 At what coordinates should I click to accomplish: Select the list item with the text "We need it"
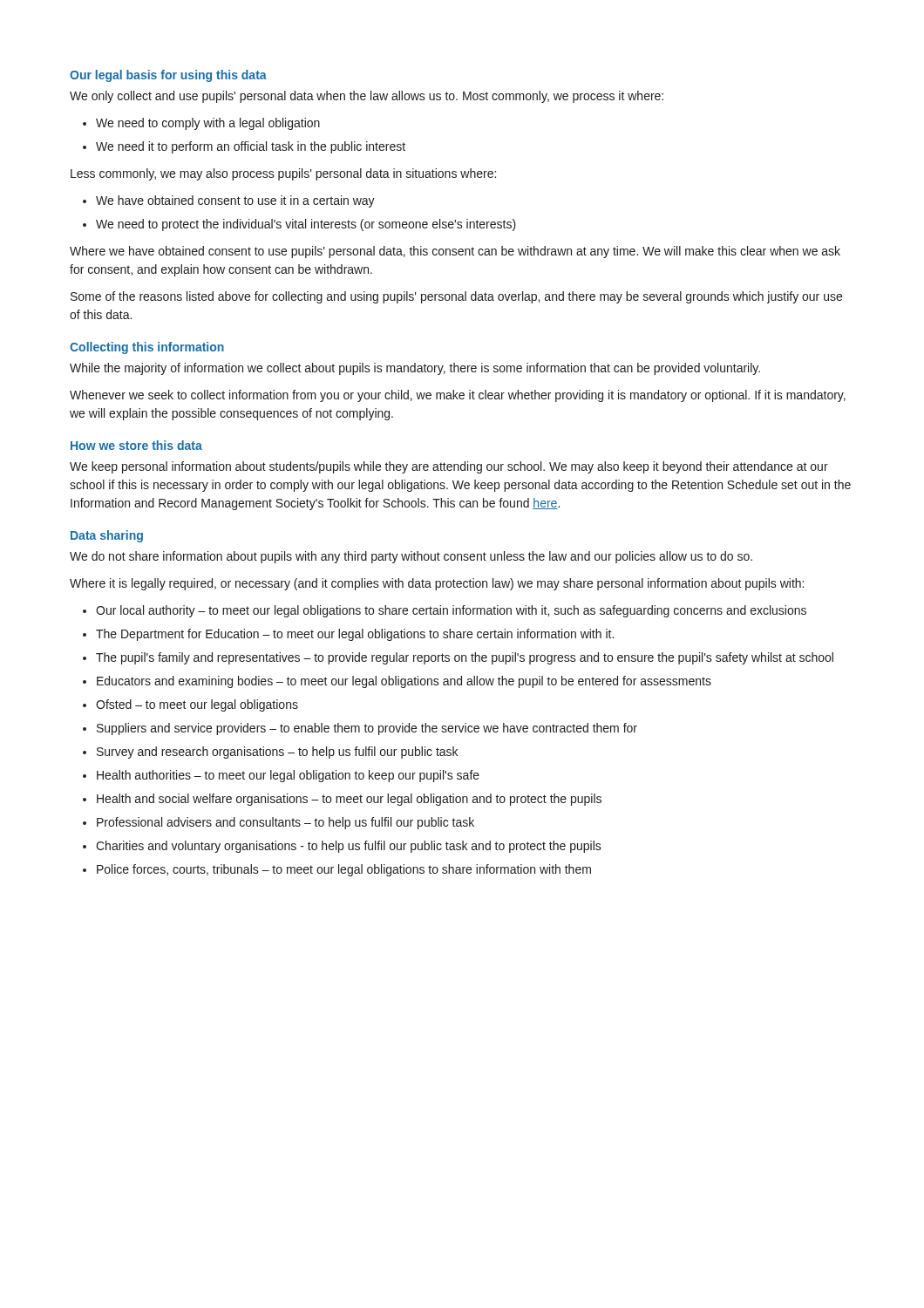tap(251, 146)
